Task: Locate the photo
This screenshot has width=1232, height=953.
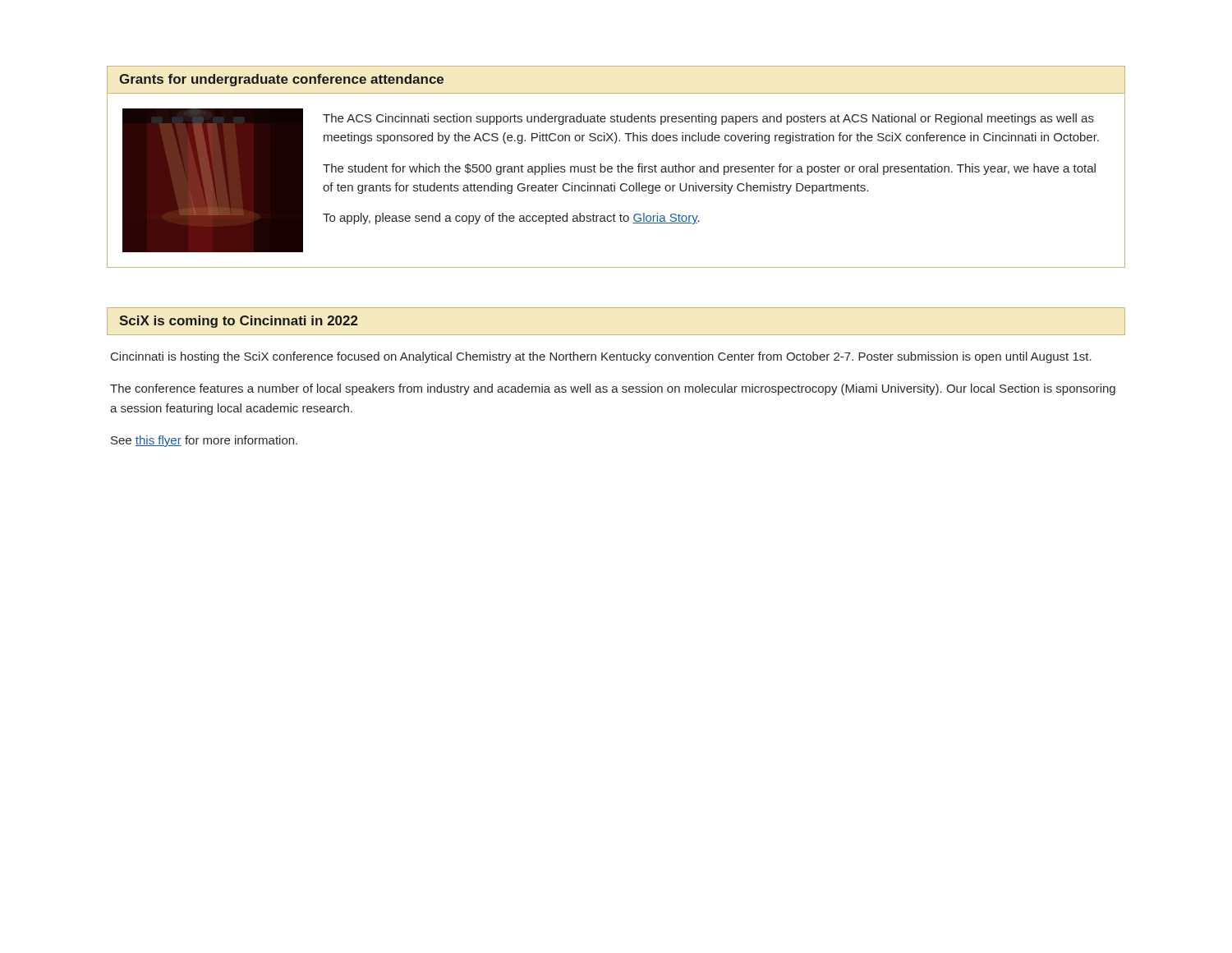Action: tap(213, 180)
